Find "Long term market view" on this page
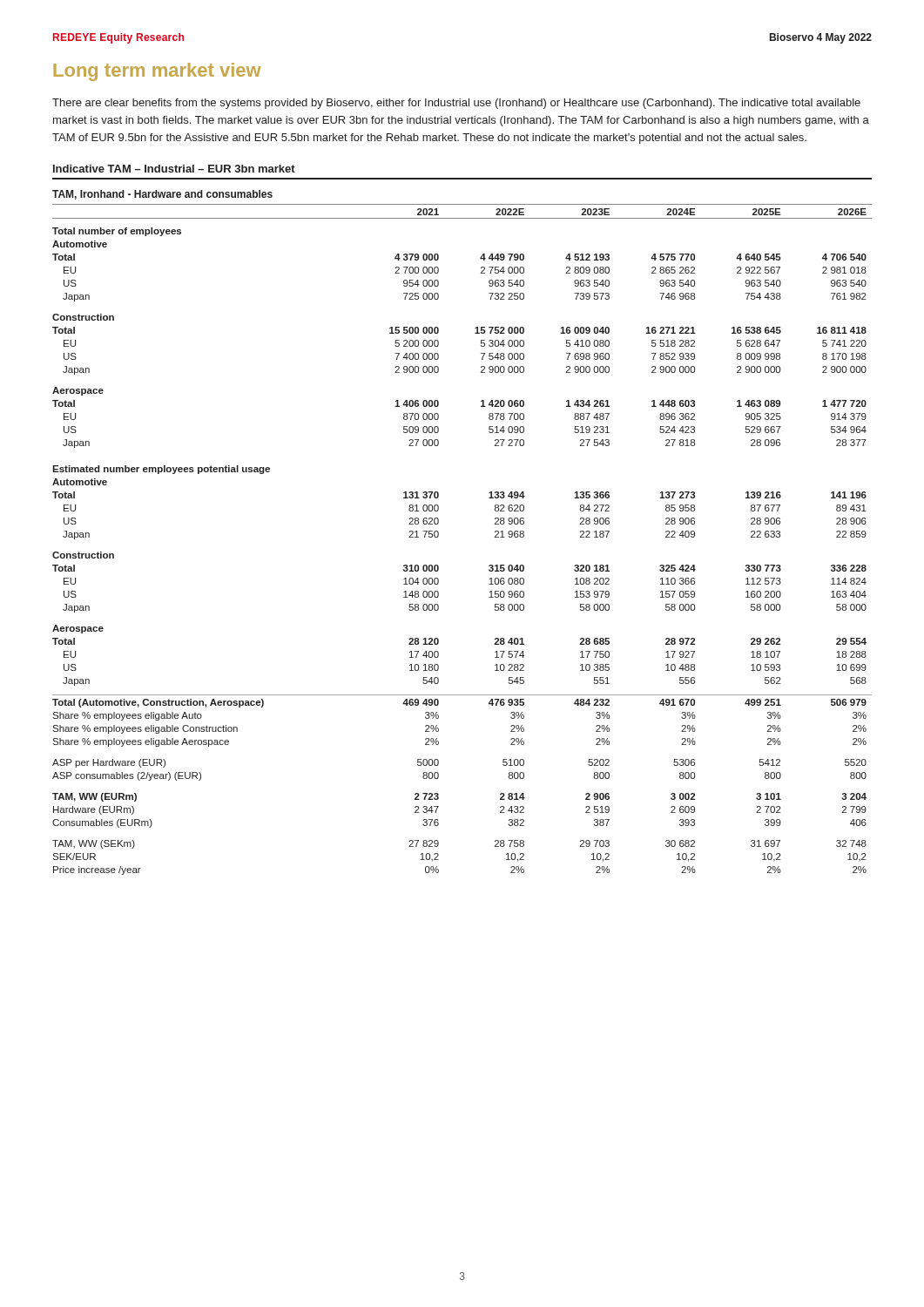The width and height of the screenshot is (924, 1307). click(157, 70)
